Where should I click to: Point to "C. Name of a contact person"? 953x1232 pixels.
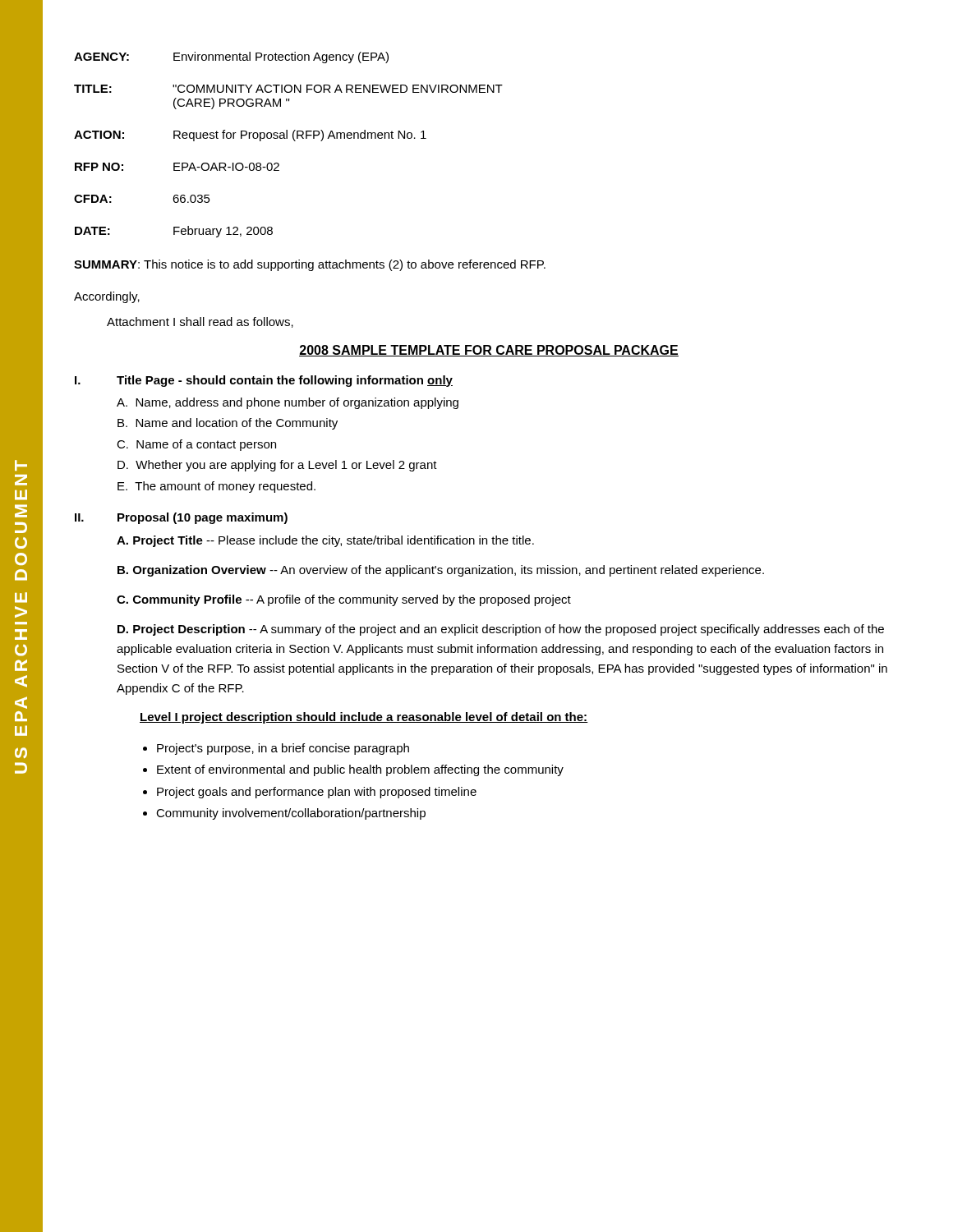197,444
